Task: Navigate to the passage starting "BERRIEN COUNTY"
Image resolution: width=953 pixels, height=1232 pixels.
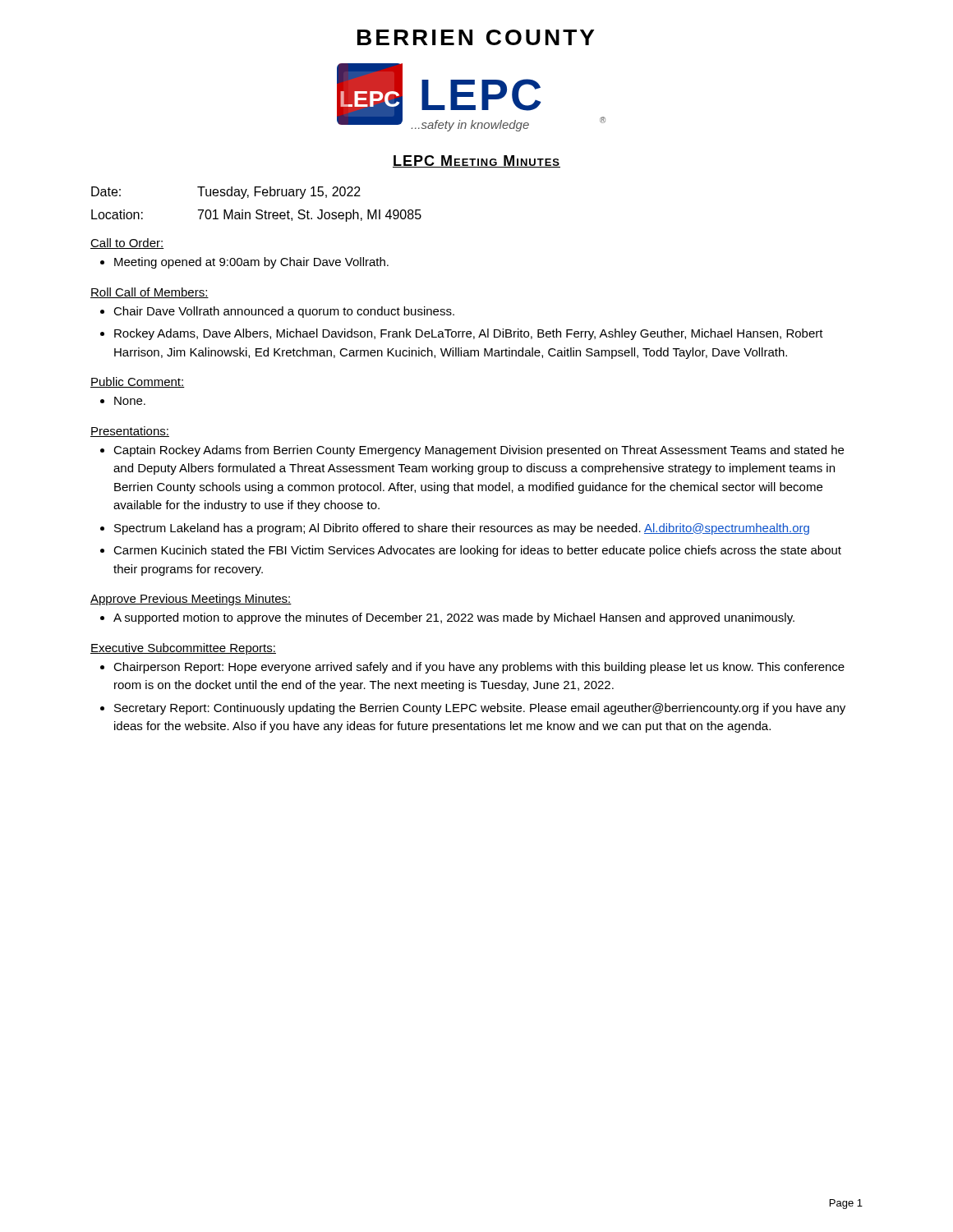Action: (x=476, y=38)
